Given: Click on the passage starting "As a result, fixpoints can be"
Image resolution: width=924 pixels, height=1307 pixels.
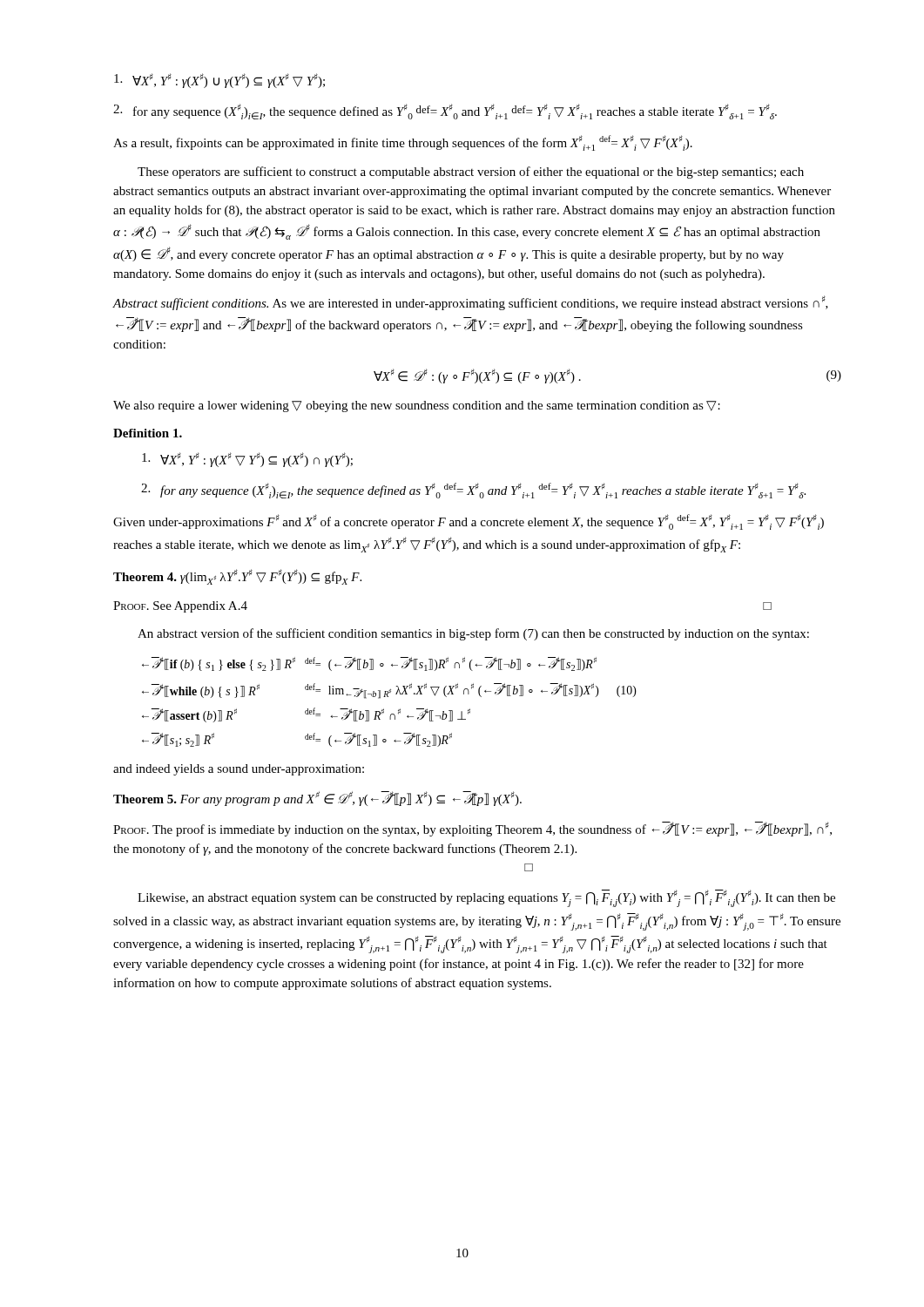Looking at the screenshot, I should 403,143.
